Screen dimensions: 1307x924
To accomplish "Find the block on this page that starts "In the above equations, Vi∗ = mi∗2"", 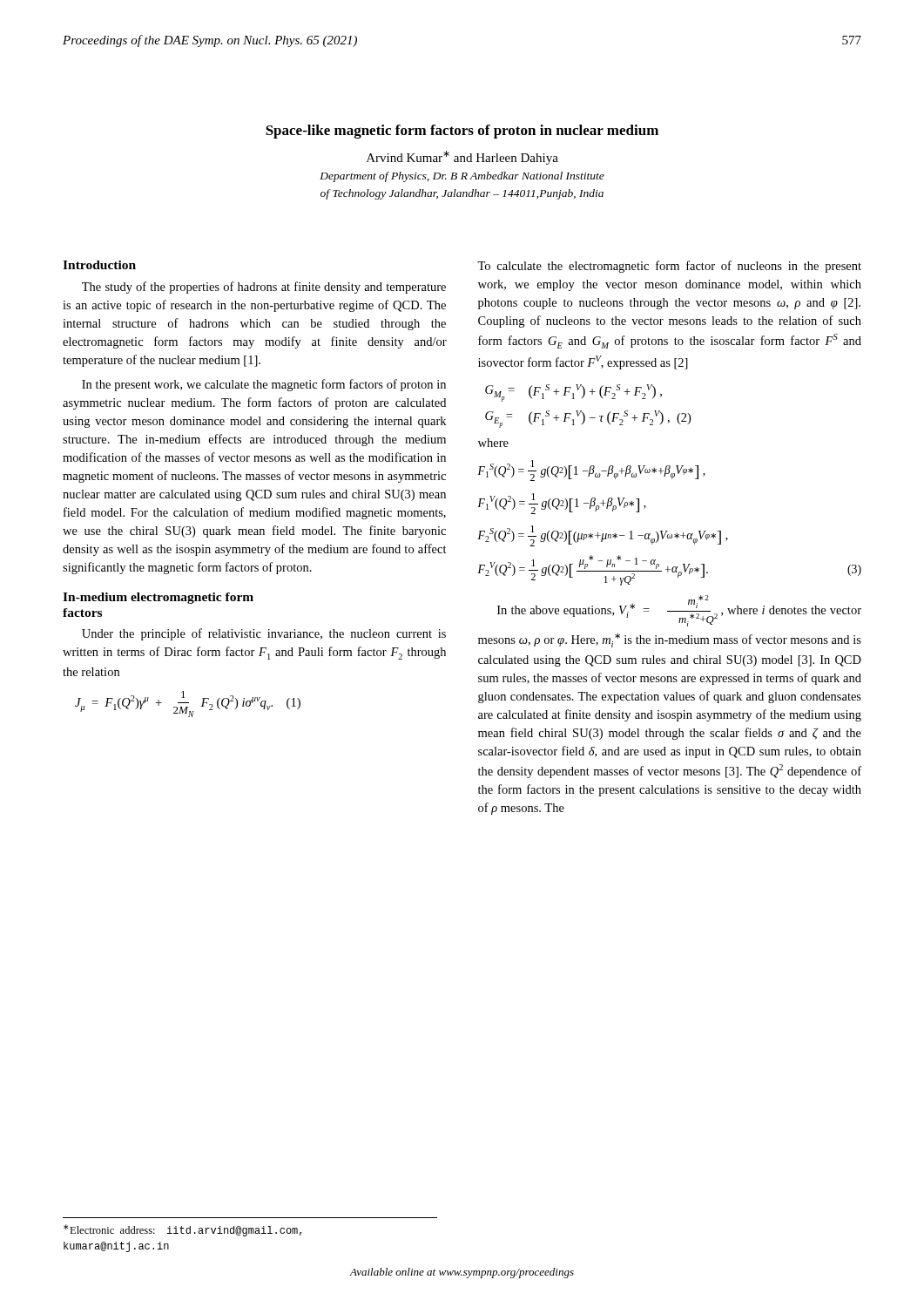I will click(669, 705).
